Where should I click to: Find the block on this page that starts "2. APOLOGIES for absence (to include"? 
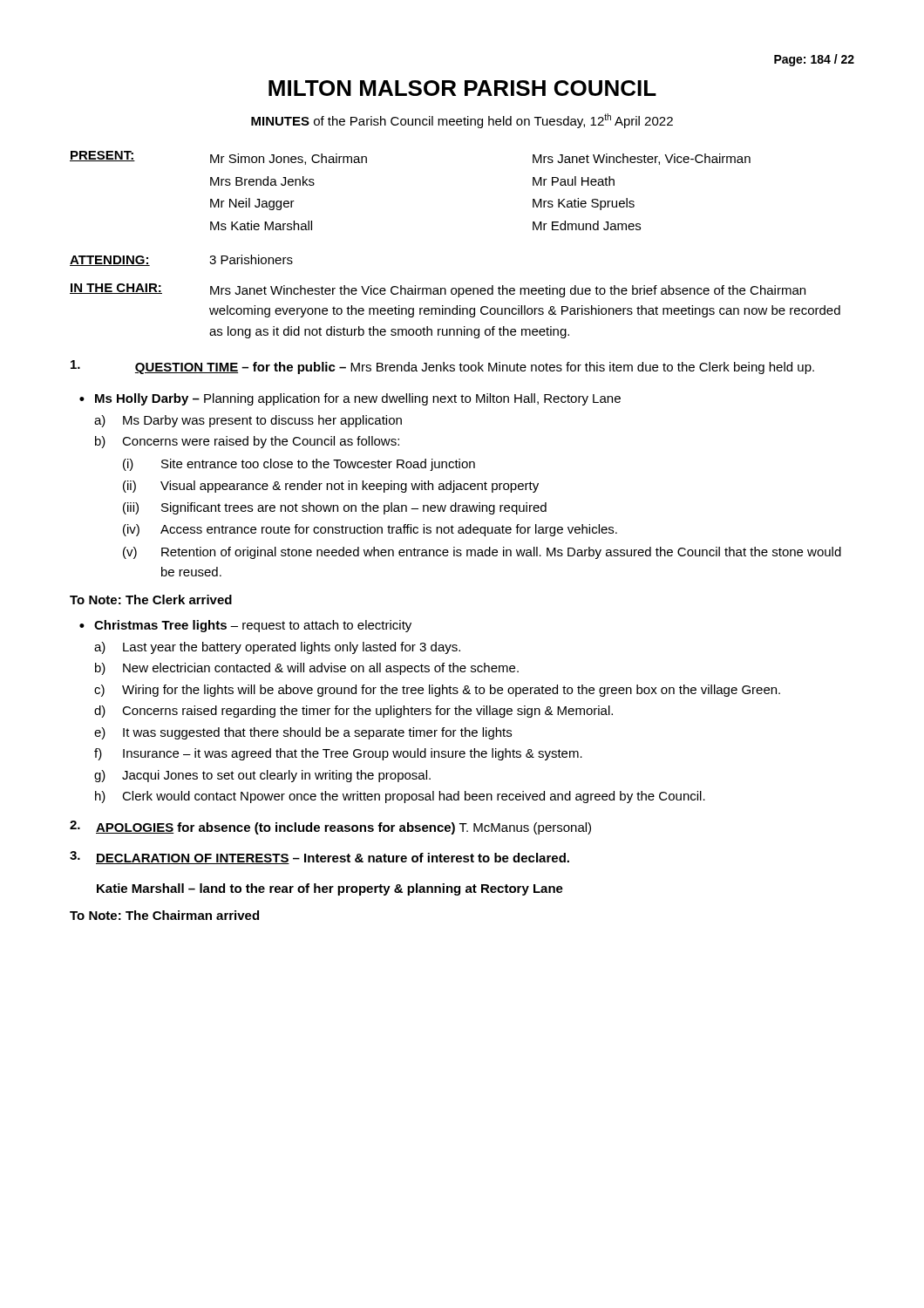(x=462, y=827)
